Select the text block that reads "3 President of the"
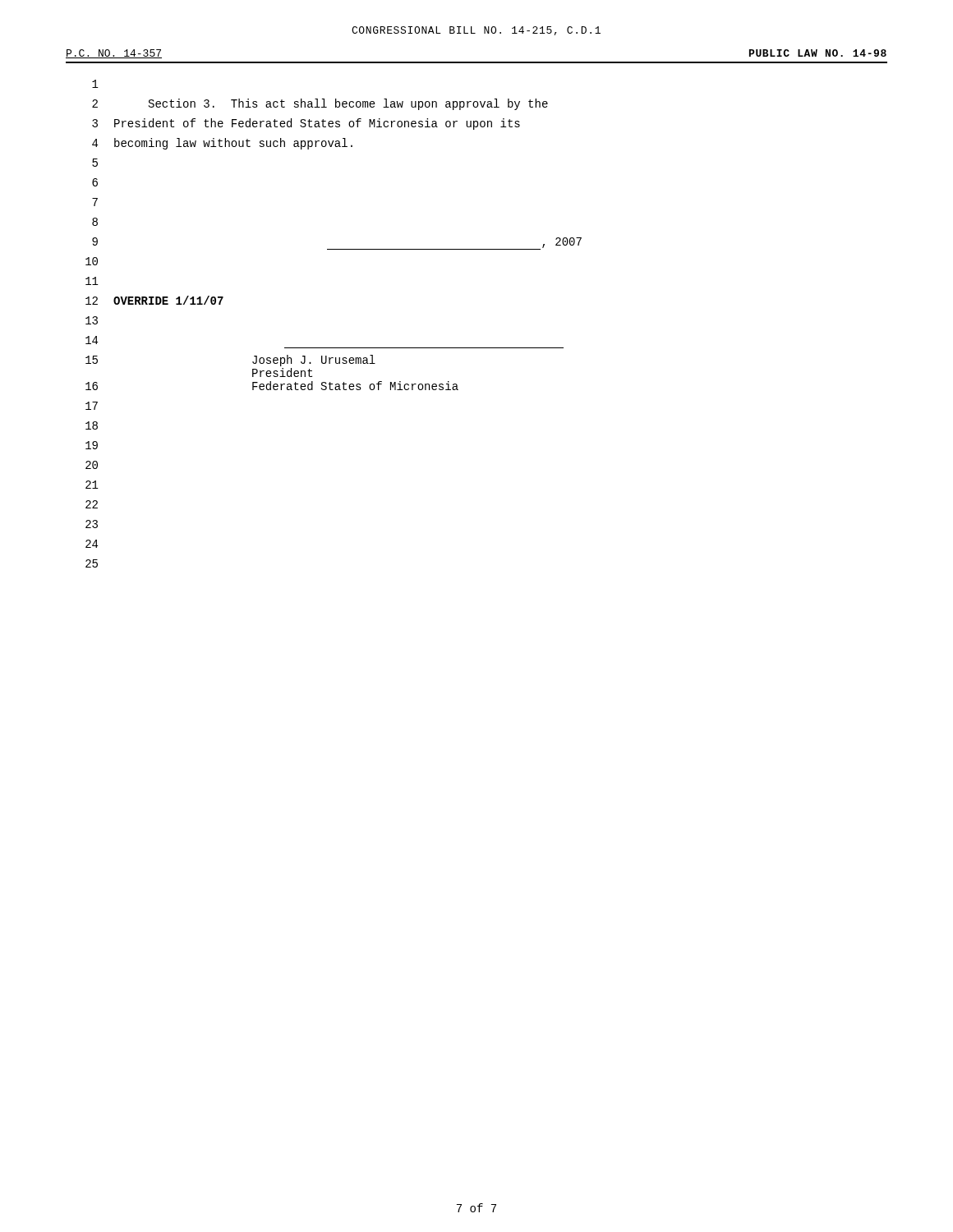The width and height of the screenshot is (953, 1232). pos(476,124)
